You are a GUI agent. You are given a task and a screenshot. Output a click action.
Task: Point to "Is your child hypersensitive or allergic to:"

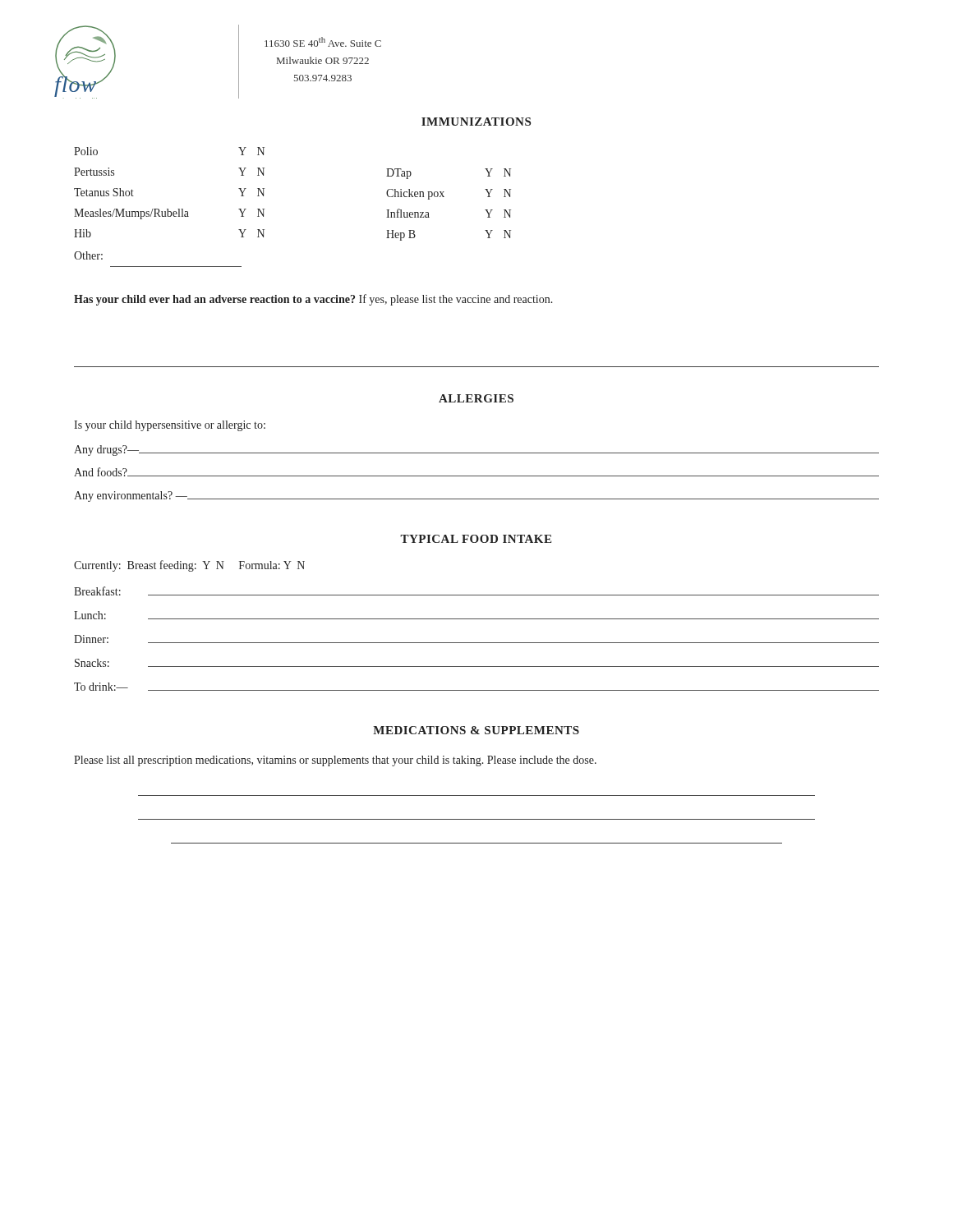(170, 425)
